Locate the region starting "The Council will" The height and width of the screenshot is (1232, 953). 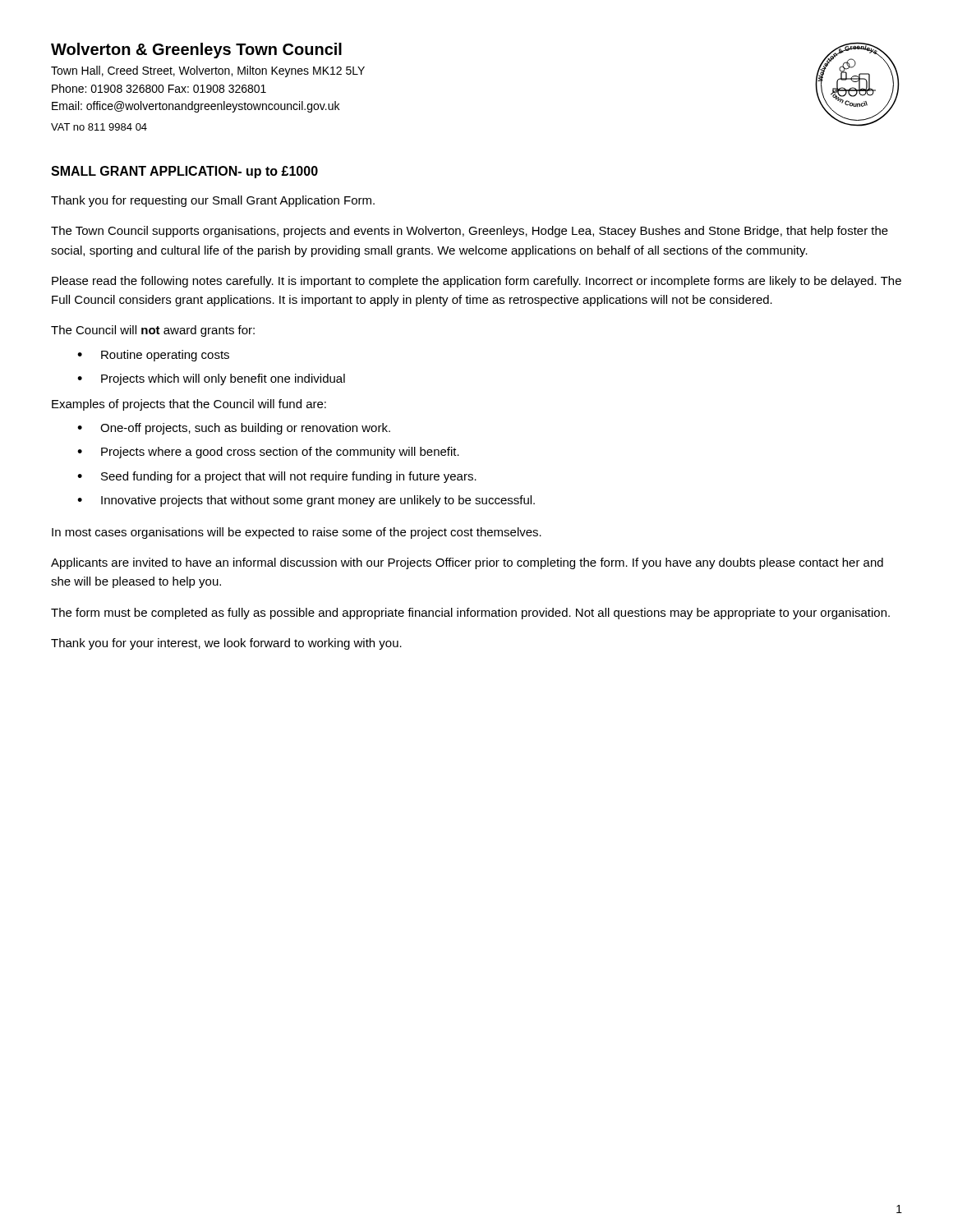[153, 330]
